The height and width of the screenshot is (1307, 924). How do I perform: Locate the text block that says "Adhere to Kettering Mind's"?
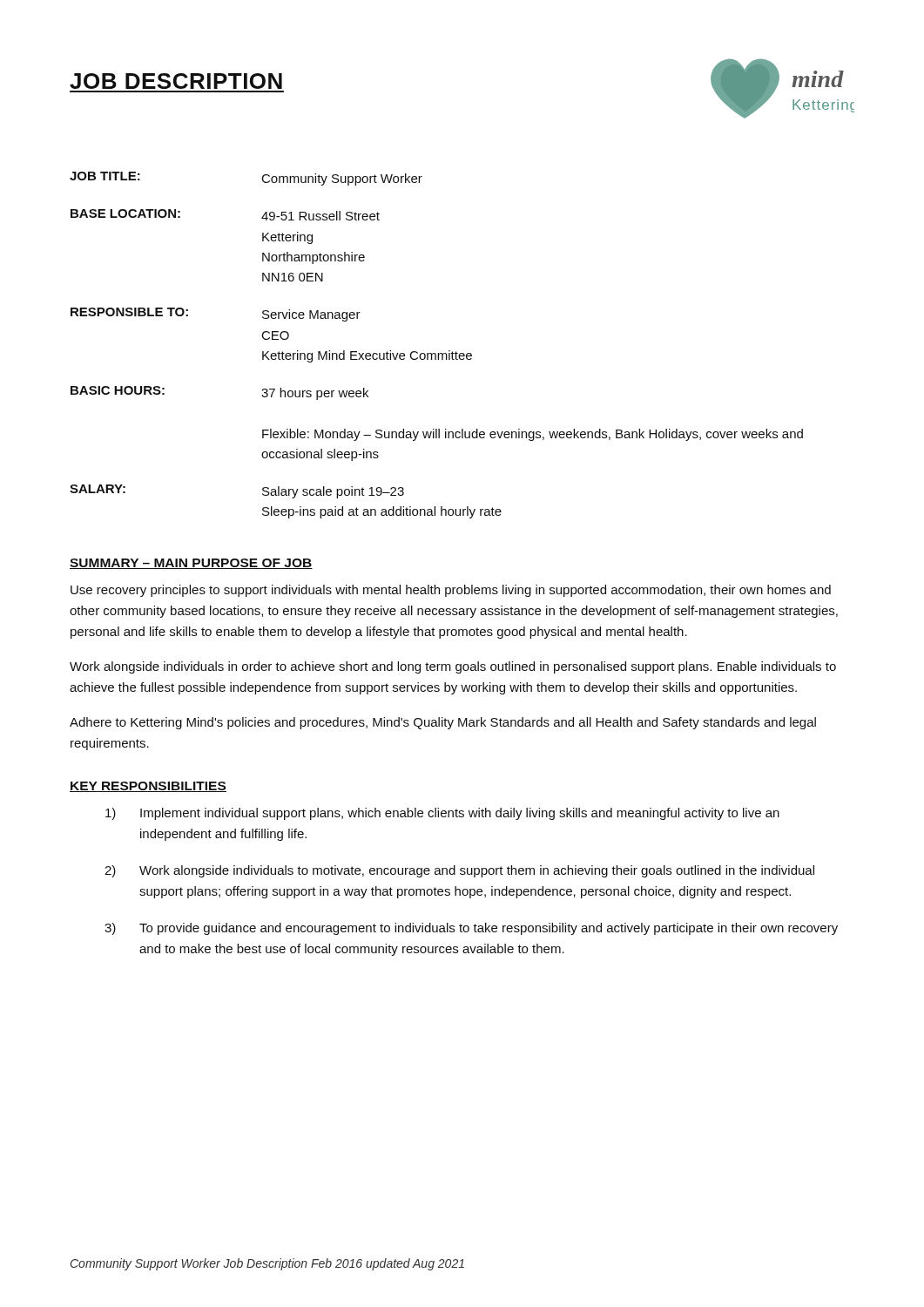tap(443, 732)
